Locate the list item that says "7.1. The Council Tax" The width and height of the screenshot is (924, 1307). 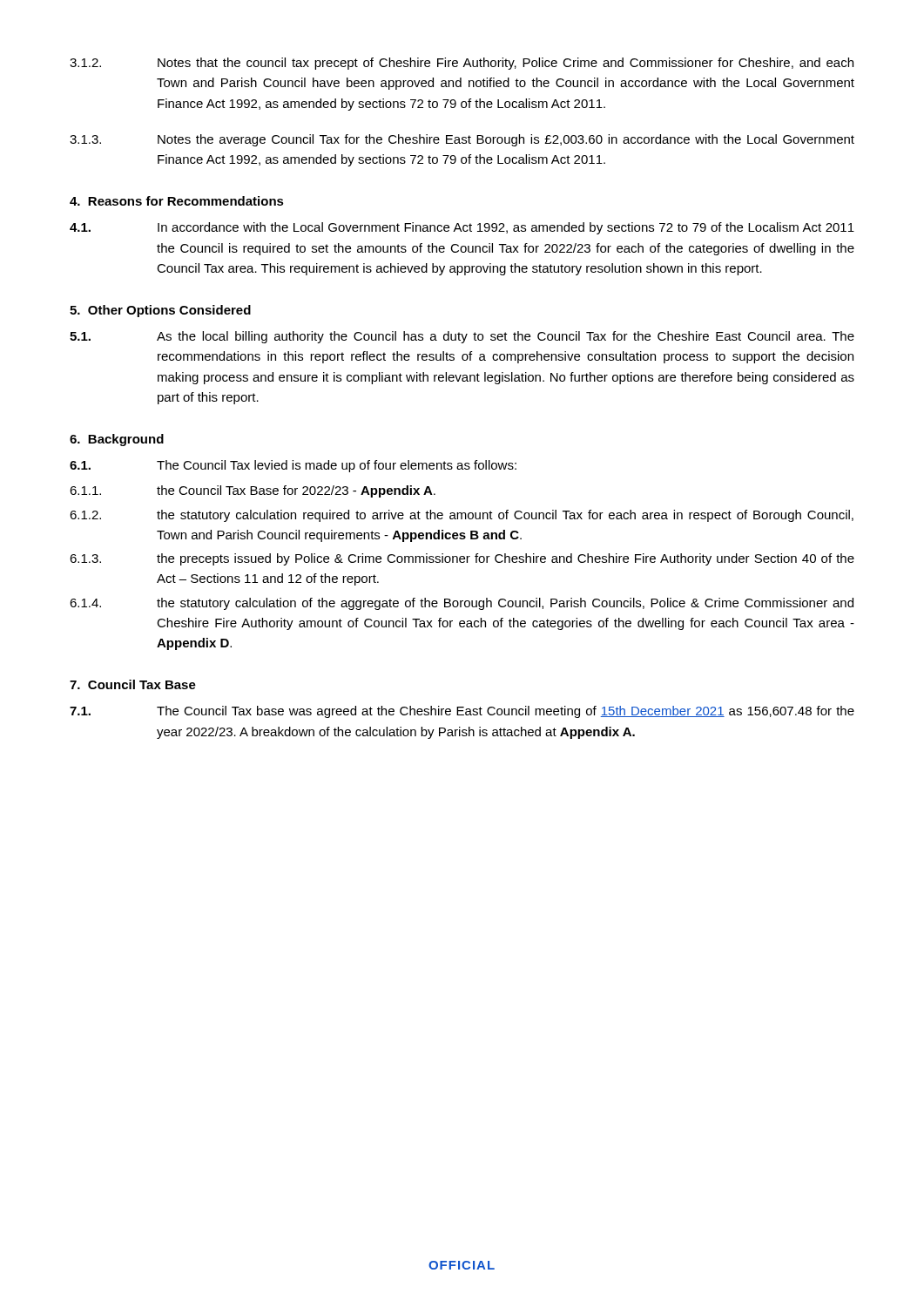tap(462, 721)
